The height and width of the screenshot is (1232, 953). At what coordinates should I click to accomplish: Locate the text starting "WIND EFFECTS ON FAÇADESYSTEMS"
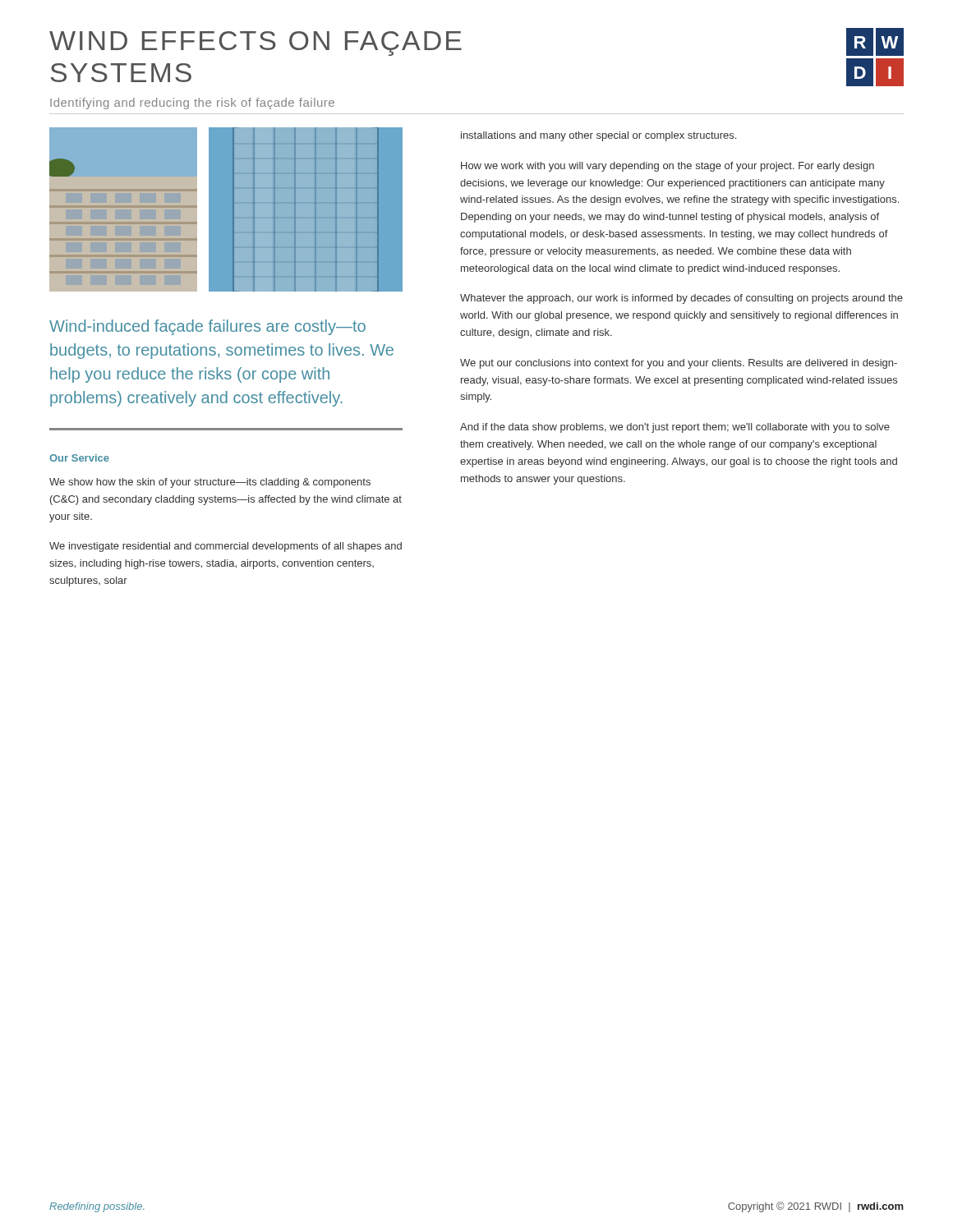tap(257, 56)
